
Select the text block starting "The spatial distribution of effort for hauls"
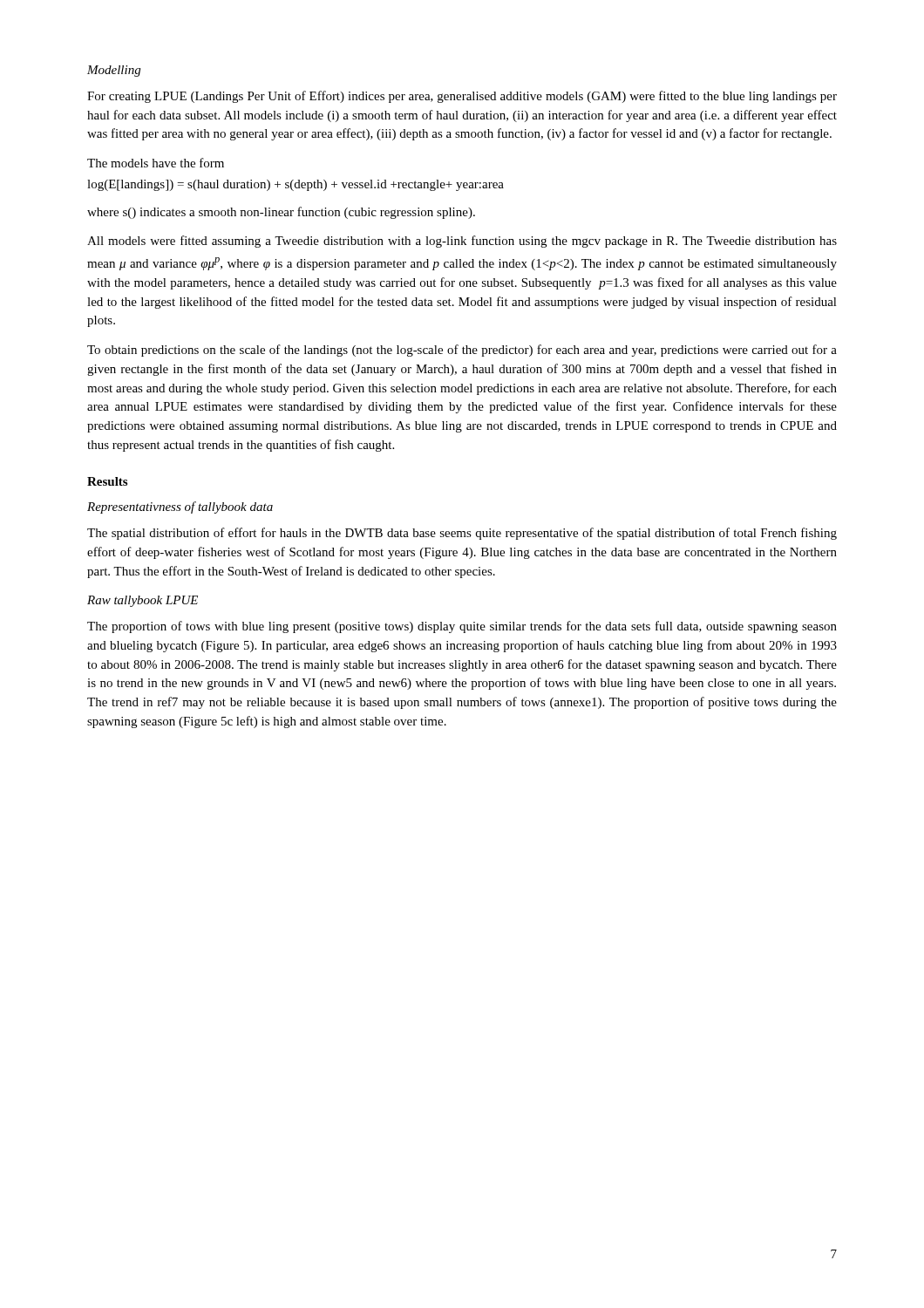click(462, 553)
